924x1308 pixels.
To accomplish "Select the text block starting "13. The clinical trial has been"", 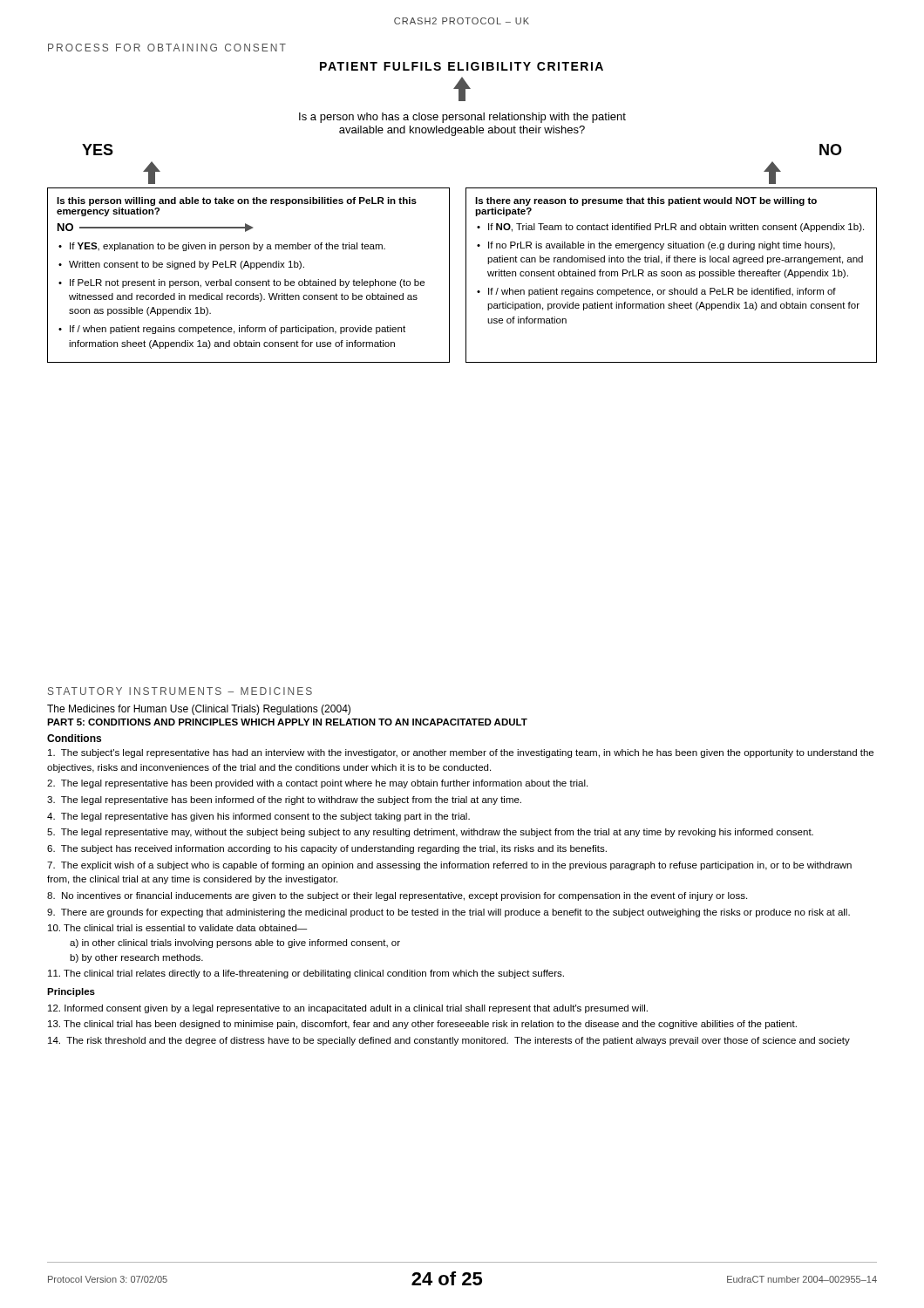I will (x=422, y=1024).
